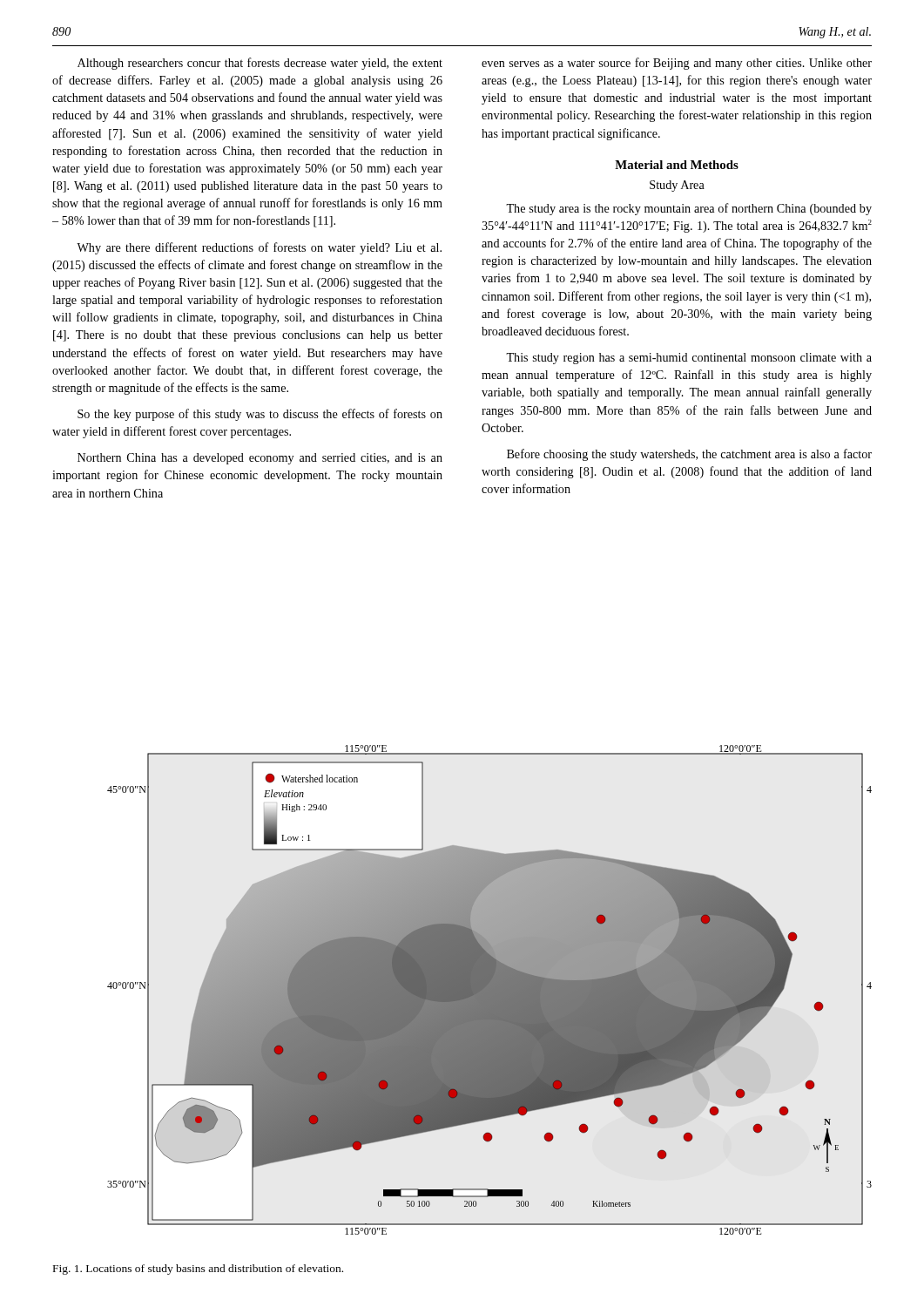This screenshot has height=1307, width=924.
Task: Navigate to the text starting "So the key purpose of this"
Action: click(247, 423)
